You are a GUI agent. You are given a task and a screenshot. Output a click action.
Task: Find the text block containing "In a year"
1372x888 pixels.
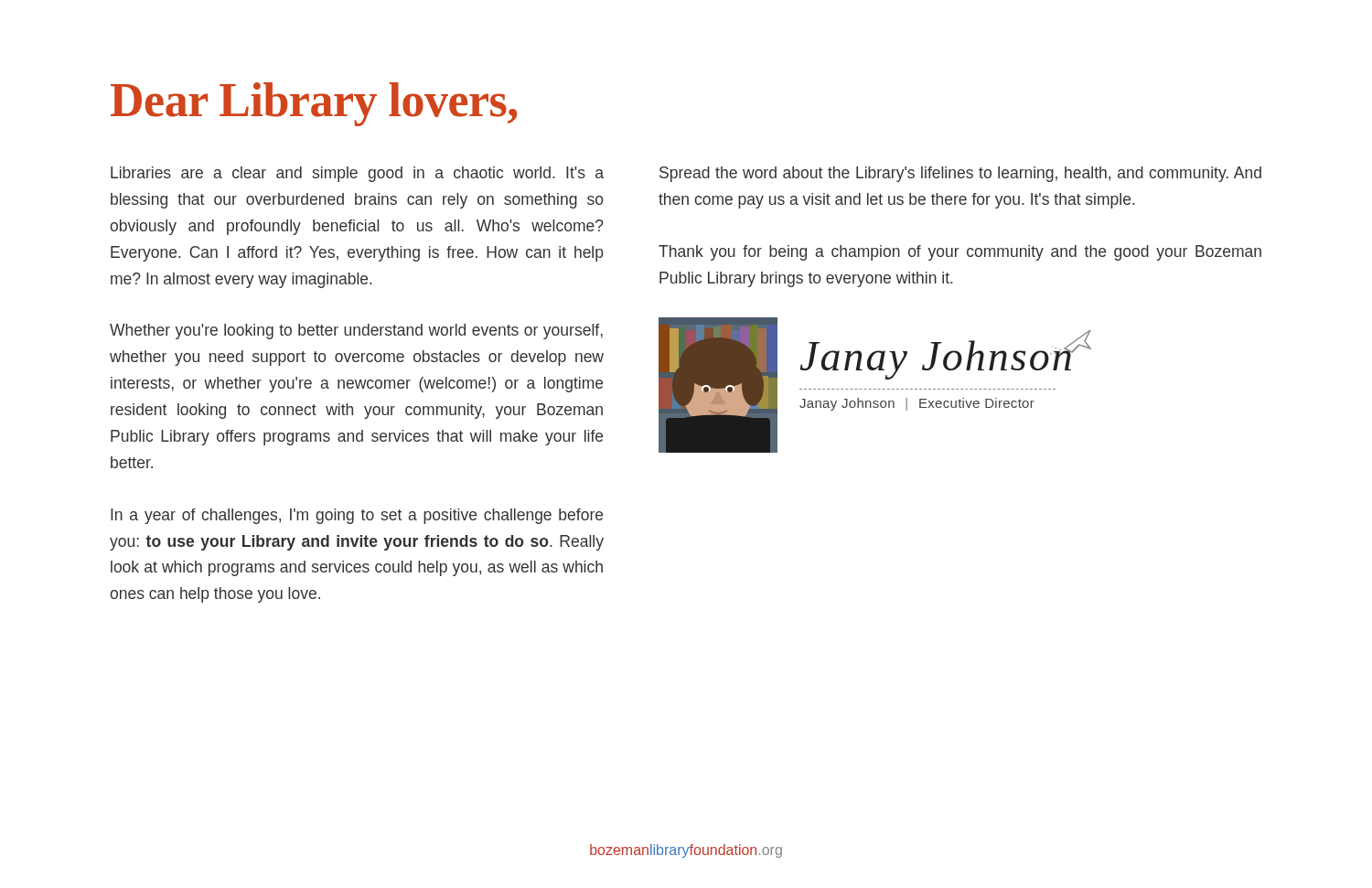point(357,554)
